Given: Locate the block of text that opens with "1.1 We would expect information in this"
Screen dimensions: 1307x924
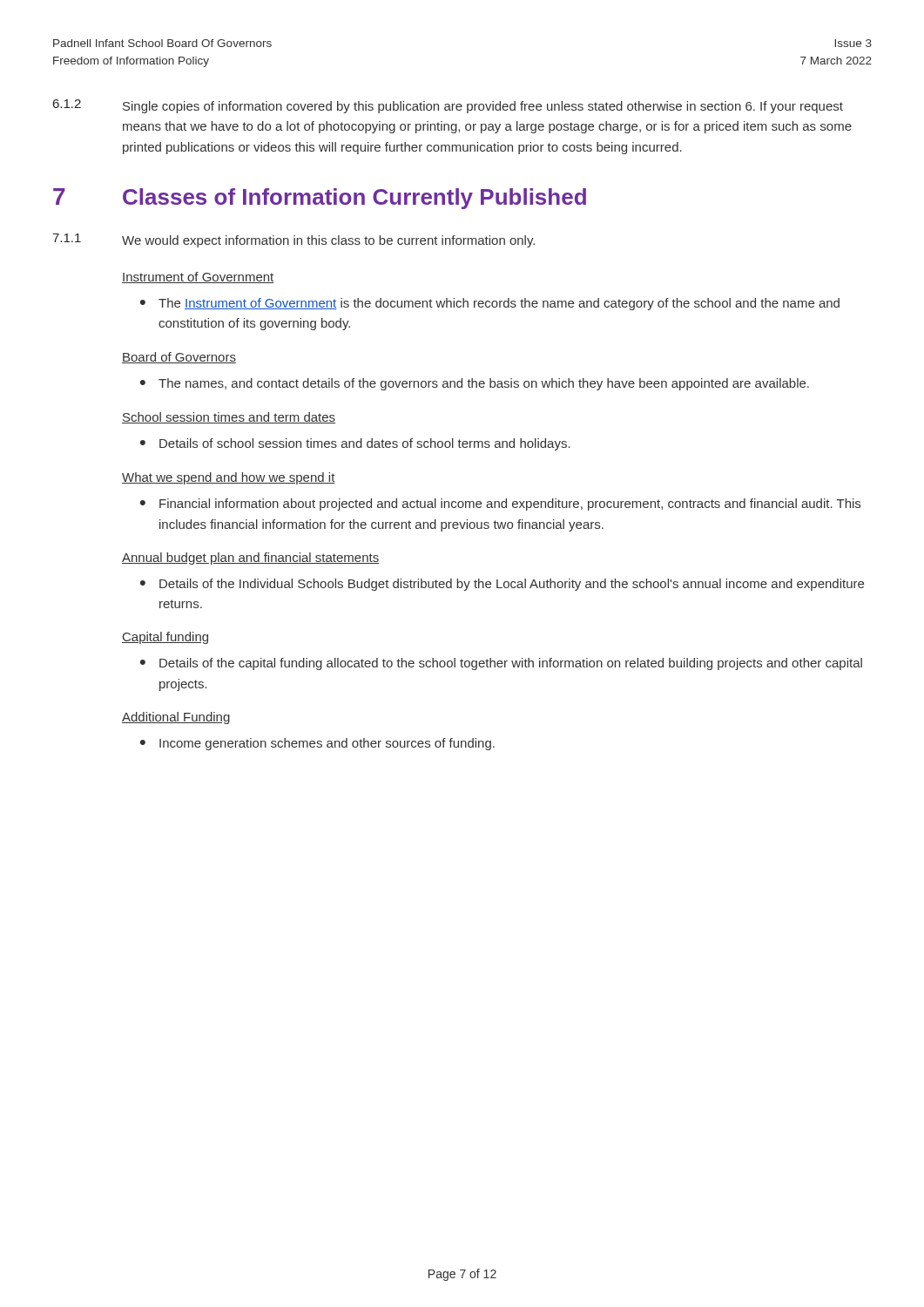Looking at the screenshot, I should tap(462, 240).
